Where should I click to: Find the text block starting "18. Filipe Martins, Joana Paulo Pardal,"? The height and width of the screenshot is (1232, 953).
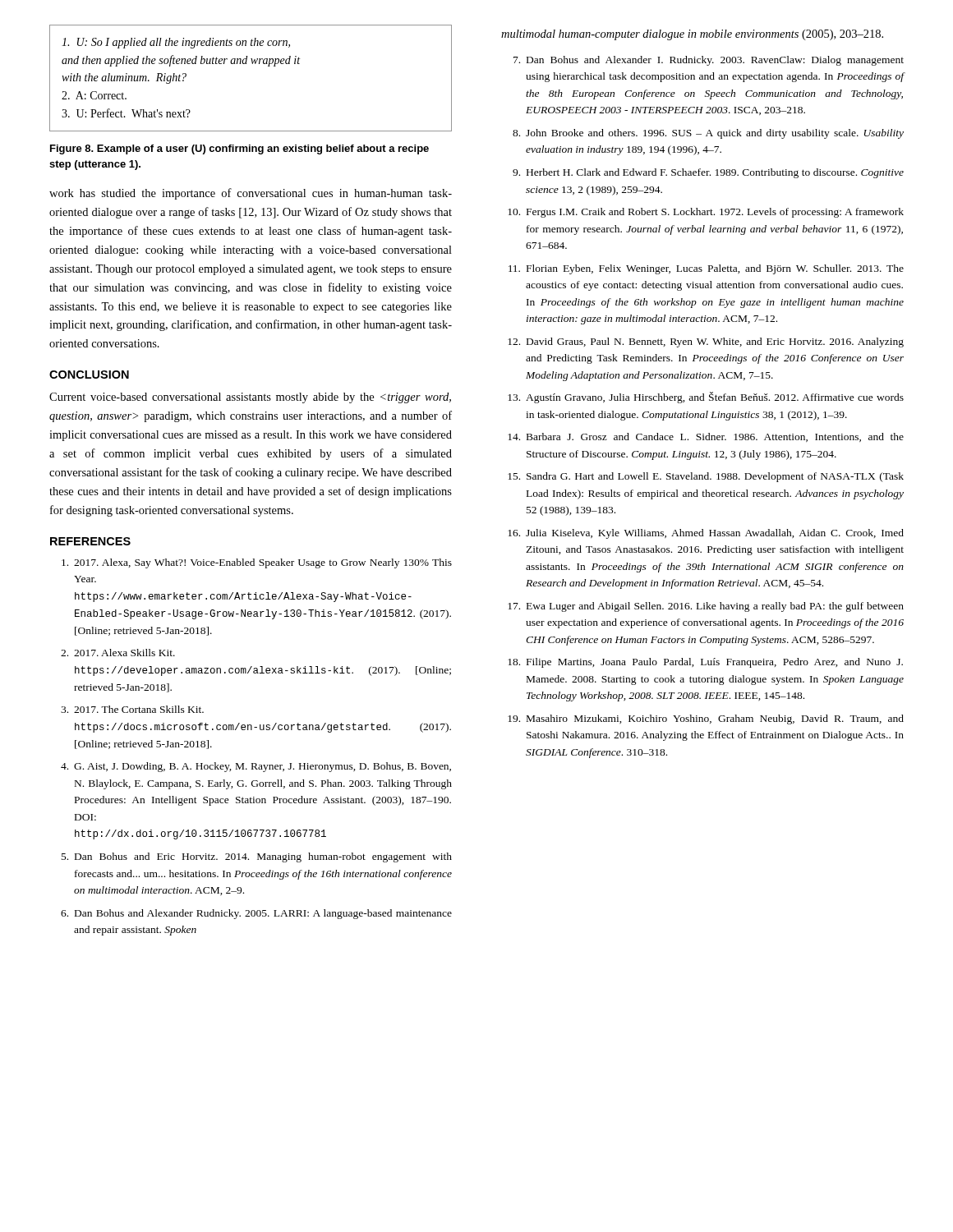(702, 679)
